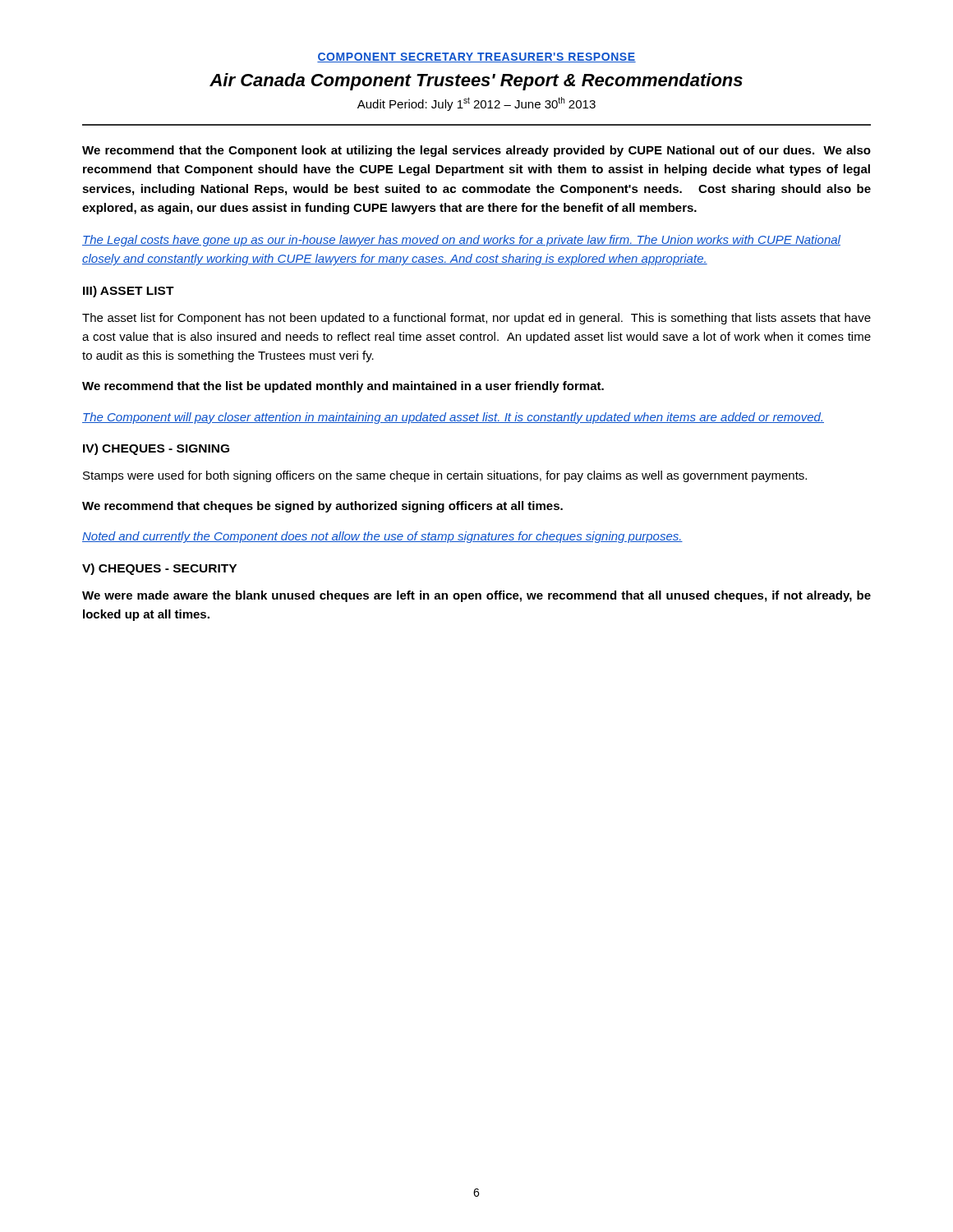The image size is (953, 1232).
Task: Click the passage that begins "Stamps were used"
Action: tap(445, 475)
